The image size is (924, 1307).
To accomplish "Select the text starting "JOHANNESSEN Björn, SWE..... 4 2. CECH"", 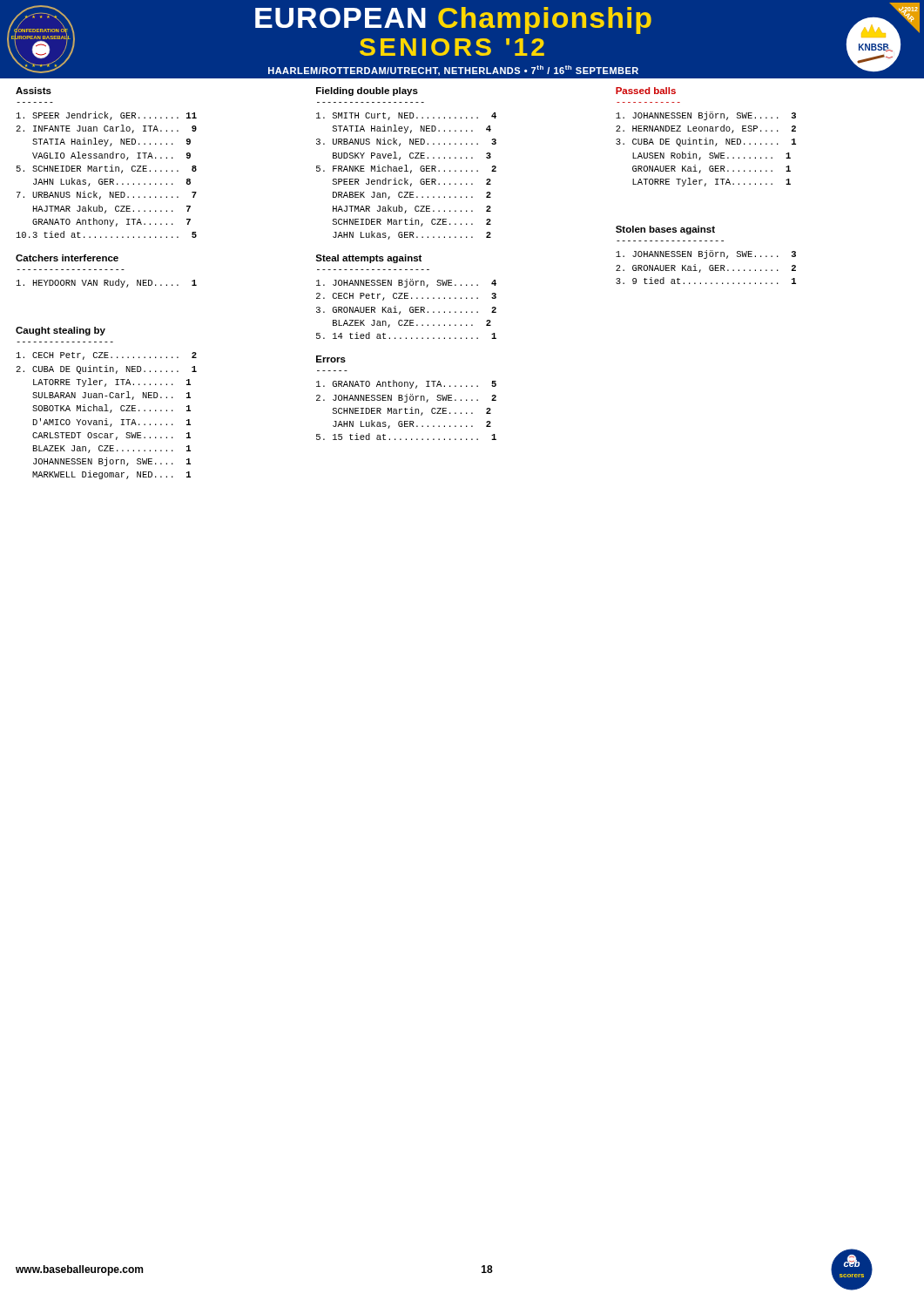I will pyautogui.click(x=462, y=310).
